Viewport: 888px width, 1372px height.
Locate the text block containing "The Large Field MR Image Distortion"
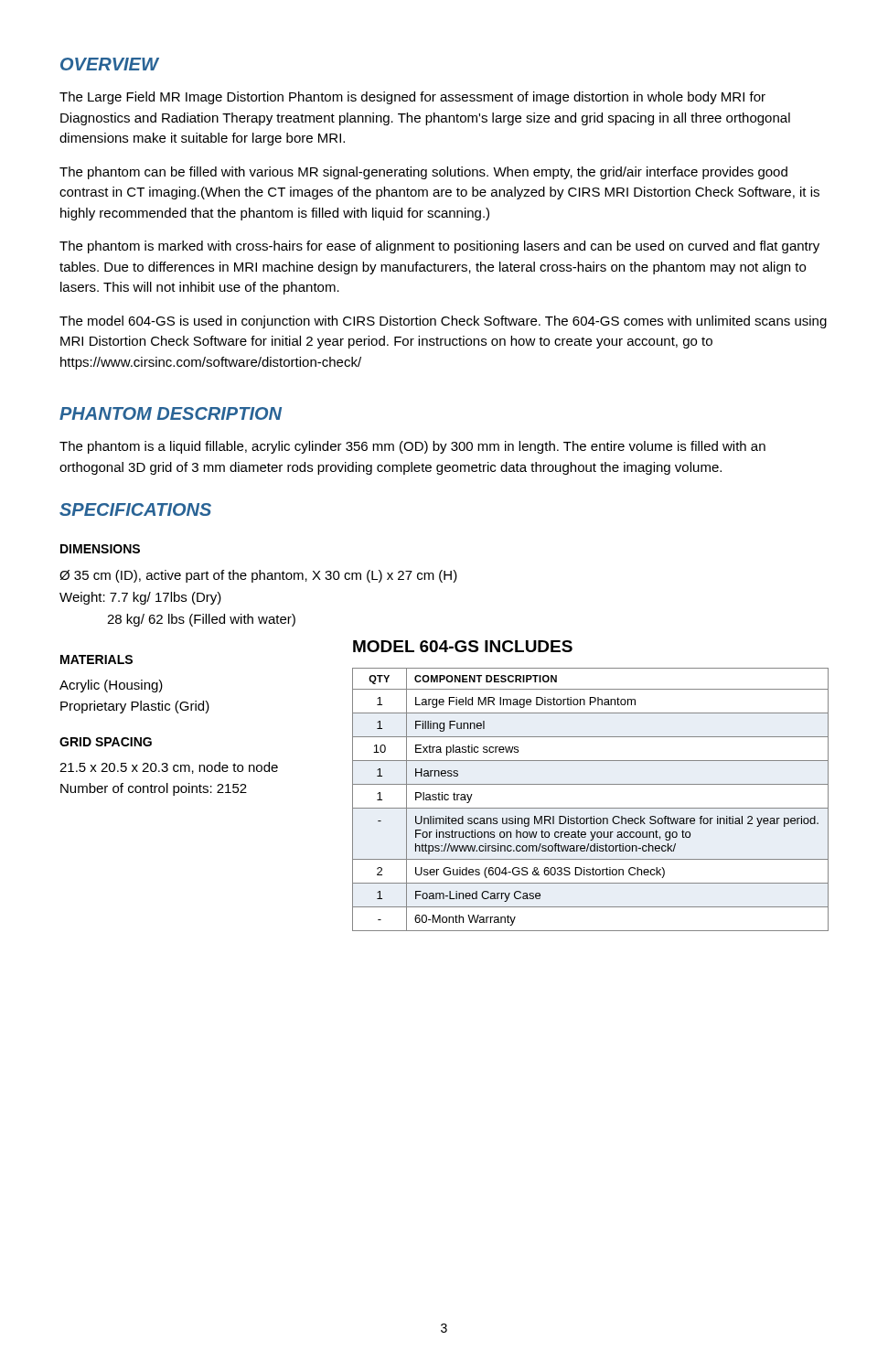coord(444,118)
